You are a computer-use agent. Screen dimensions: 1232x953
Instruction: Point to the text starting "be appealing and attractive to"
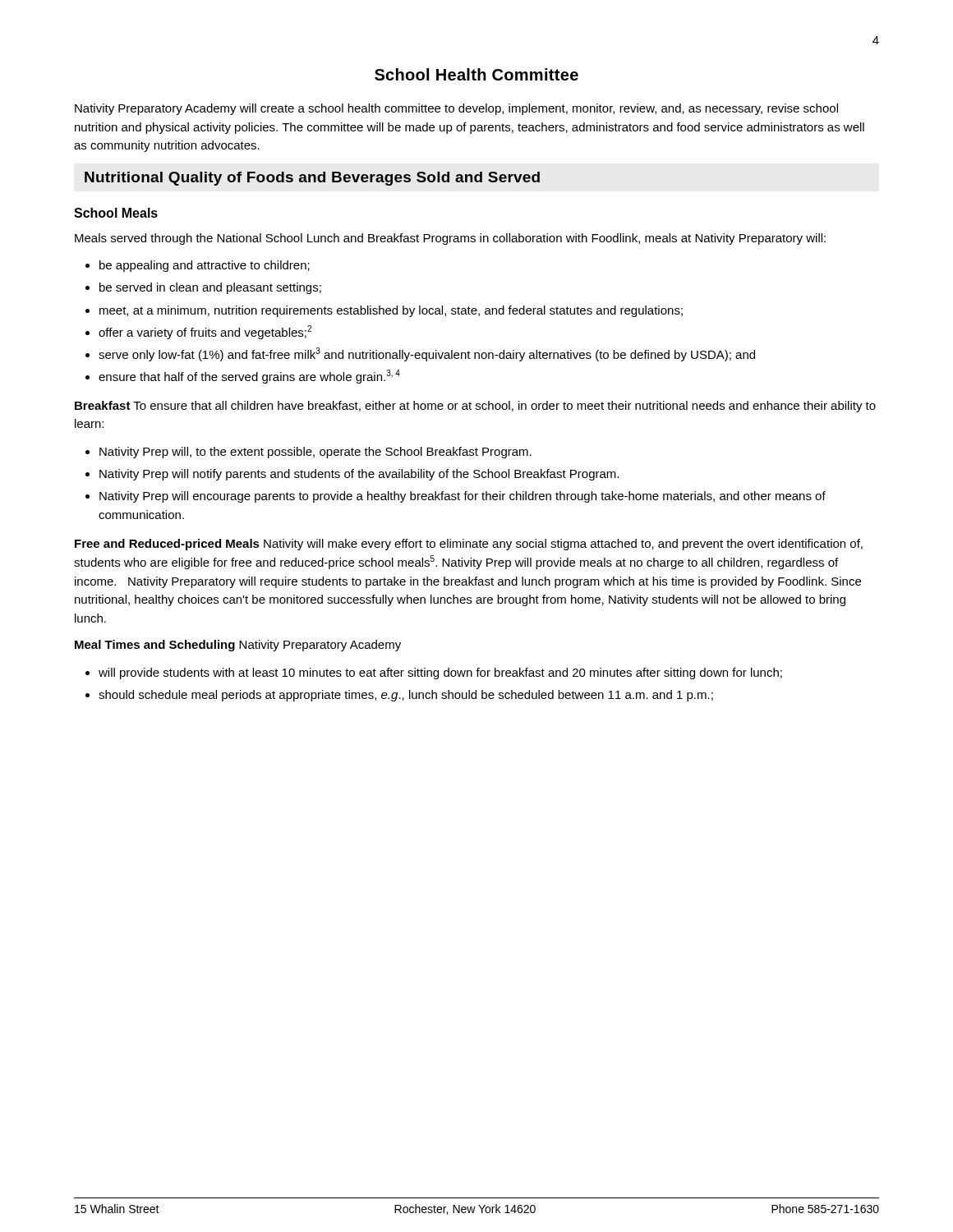(205, 266)
